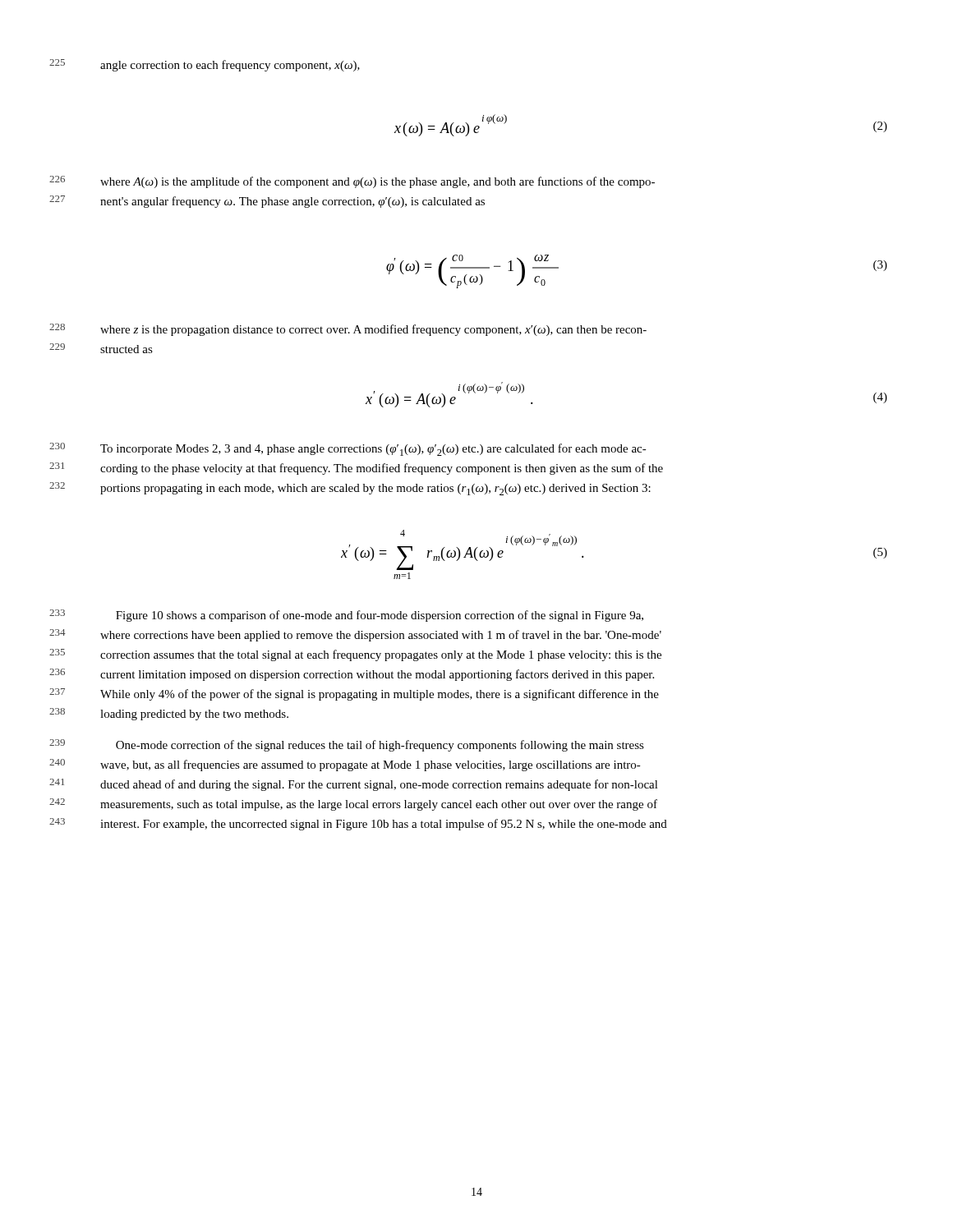Viewport: 953px width, 1232px height.
Task: Locate the text block containing "where z is the"
Action: tap(374, 329)
